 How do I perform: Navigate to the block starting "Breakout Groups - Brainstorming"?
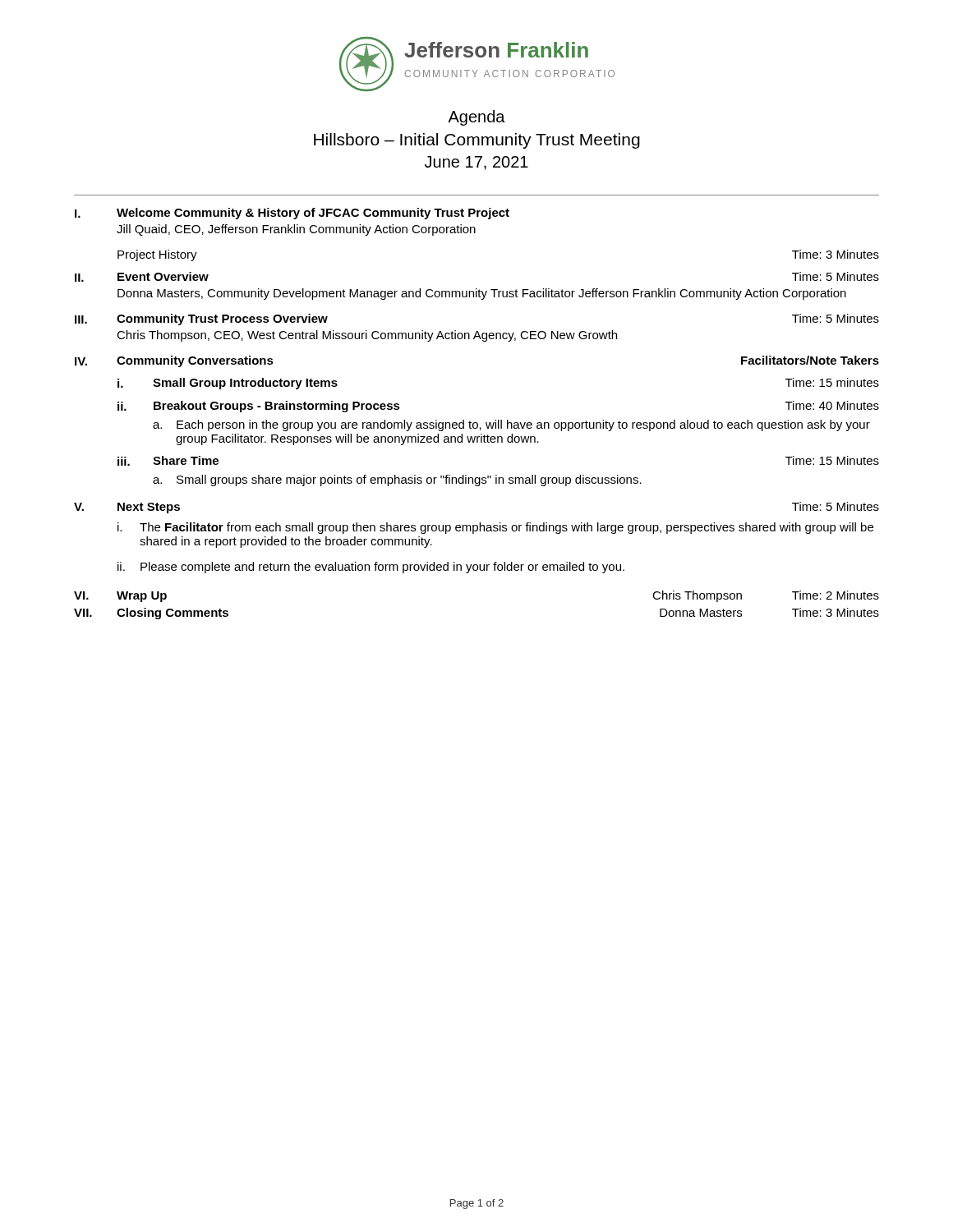[x=276, y=405]
